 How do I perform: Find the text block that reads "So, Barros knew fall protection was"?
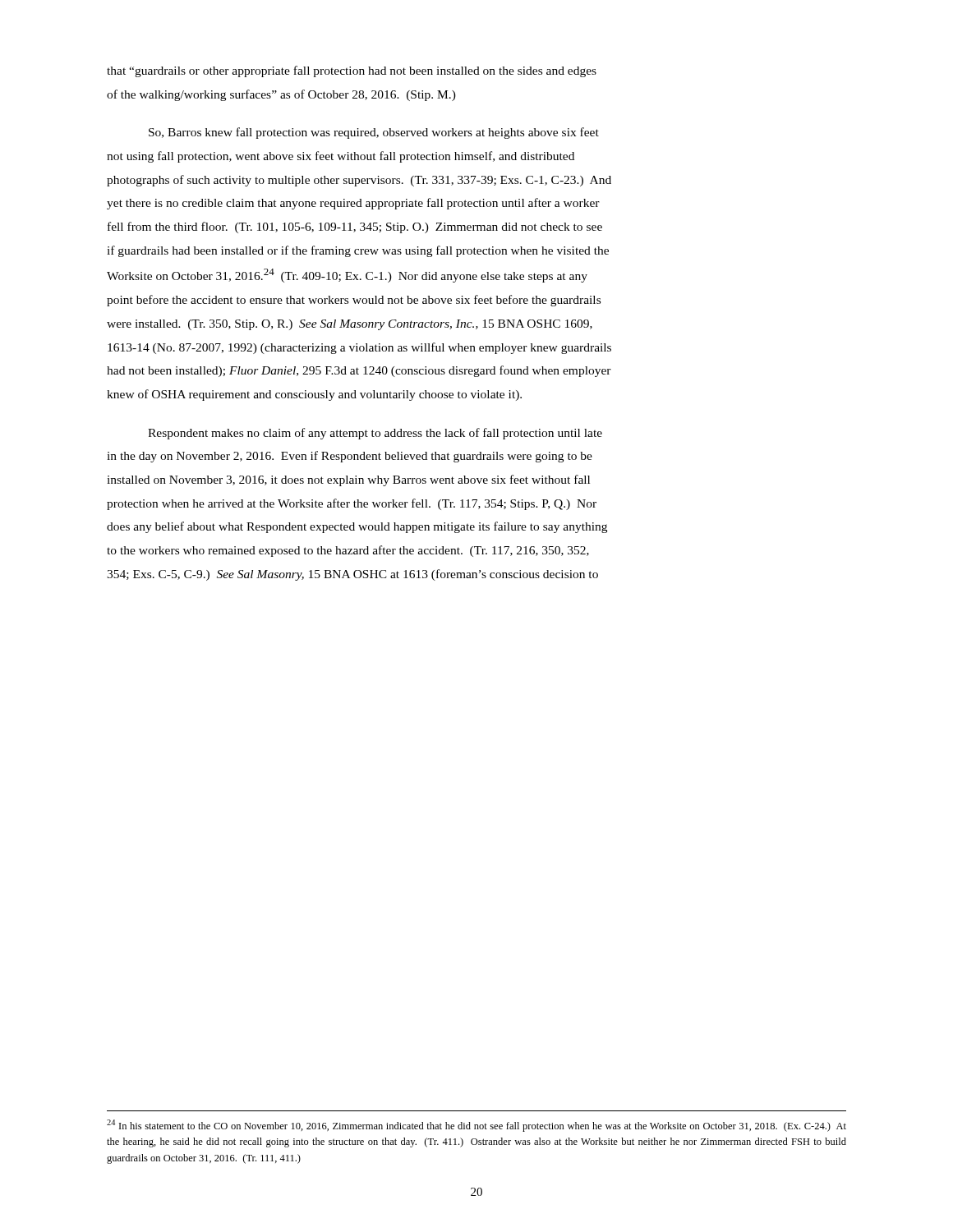pos(476,264)
